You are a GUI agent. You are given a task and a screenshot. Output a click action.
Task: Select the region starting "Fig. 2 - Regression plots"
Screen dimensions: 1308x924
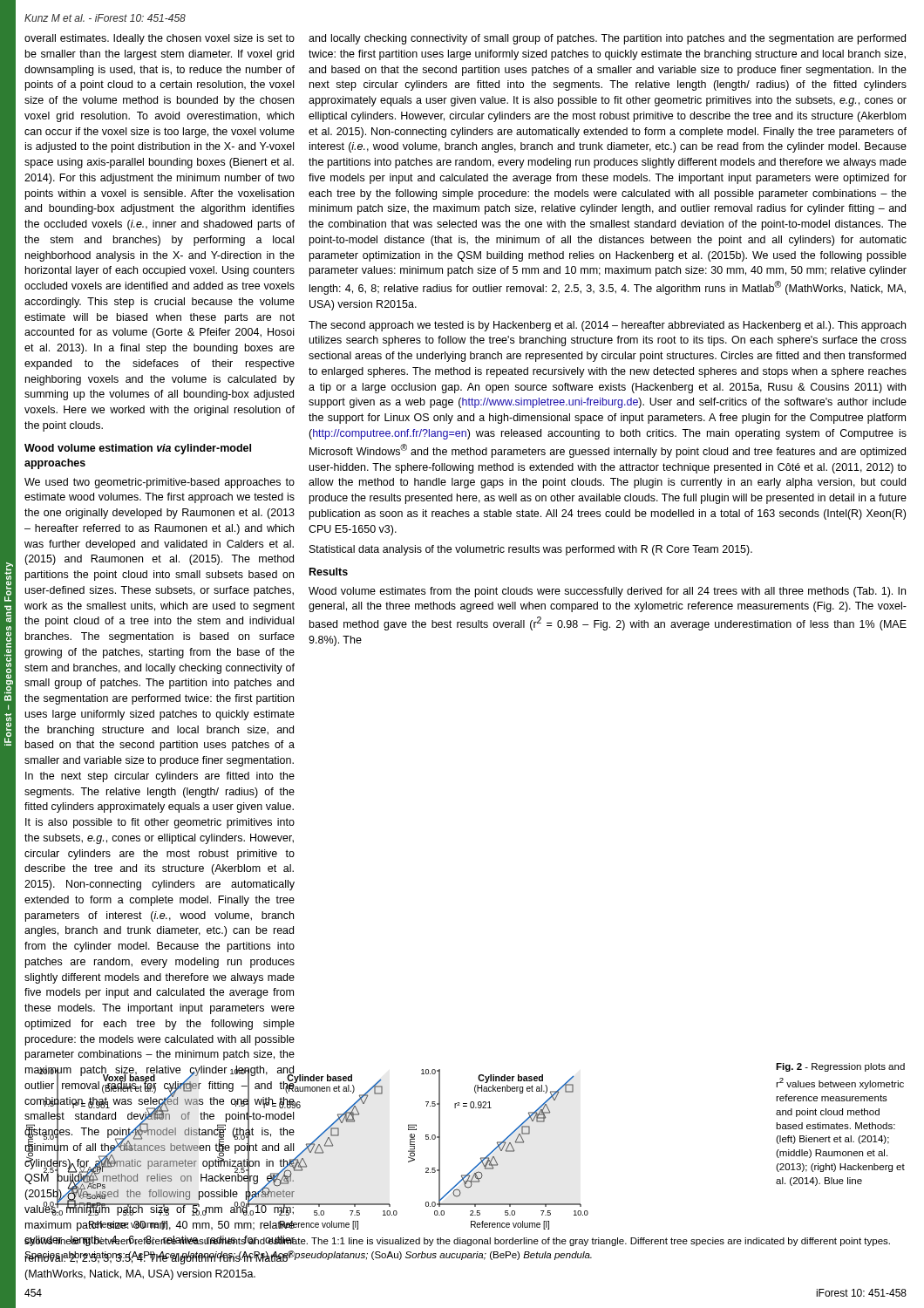[x=840, y=1124]
